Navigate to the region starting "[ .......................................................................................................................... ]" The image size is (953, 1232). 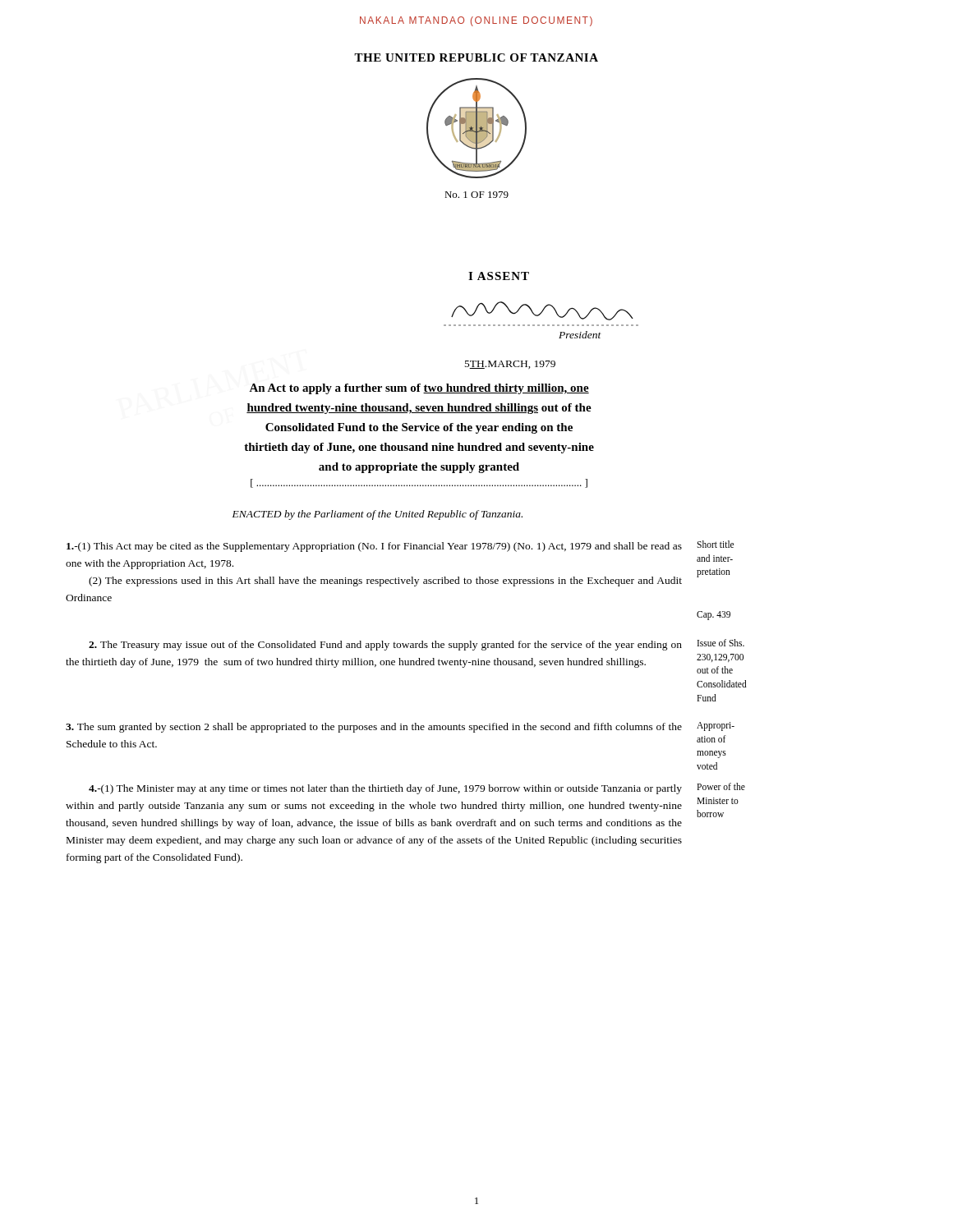point(419,483)
